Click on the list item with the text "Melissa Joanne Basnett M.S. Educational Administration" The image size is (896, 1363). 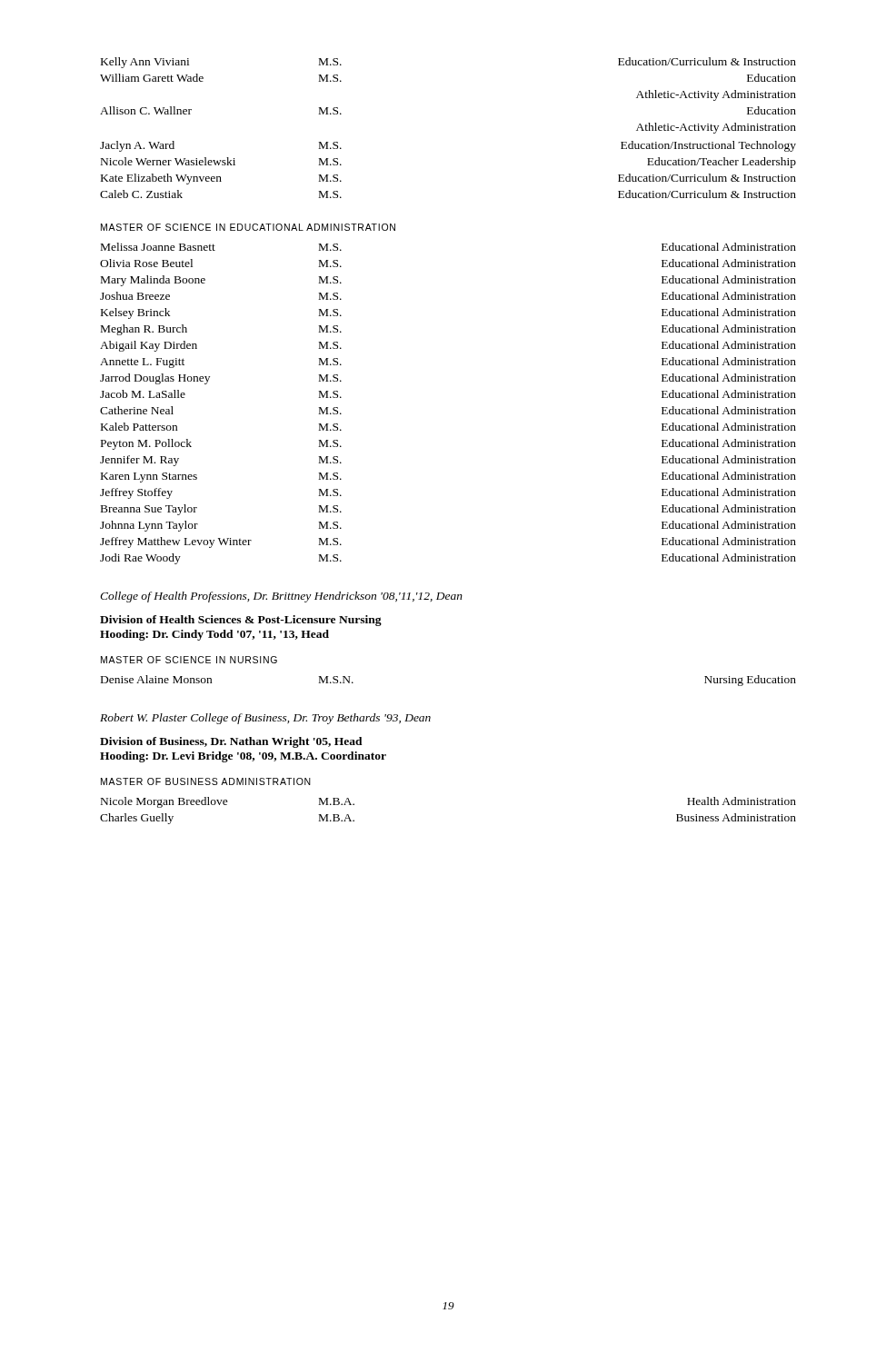[160, 246]
